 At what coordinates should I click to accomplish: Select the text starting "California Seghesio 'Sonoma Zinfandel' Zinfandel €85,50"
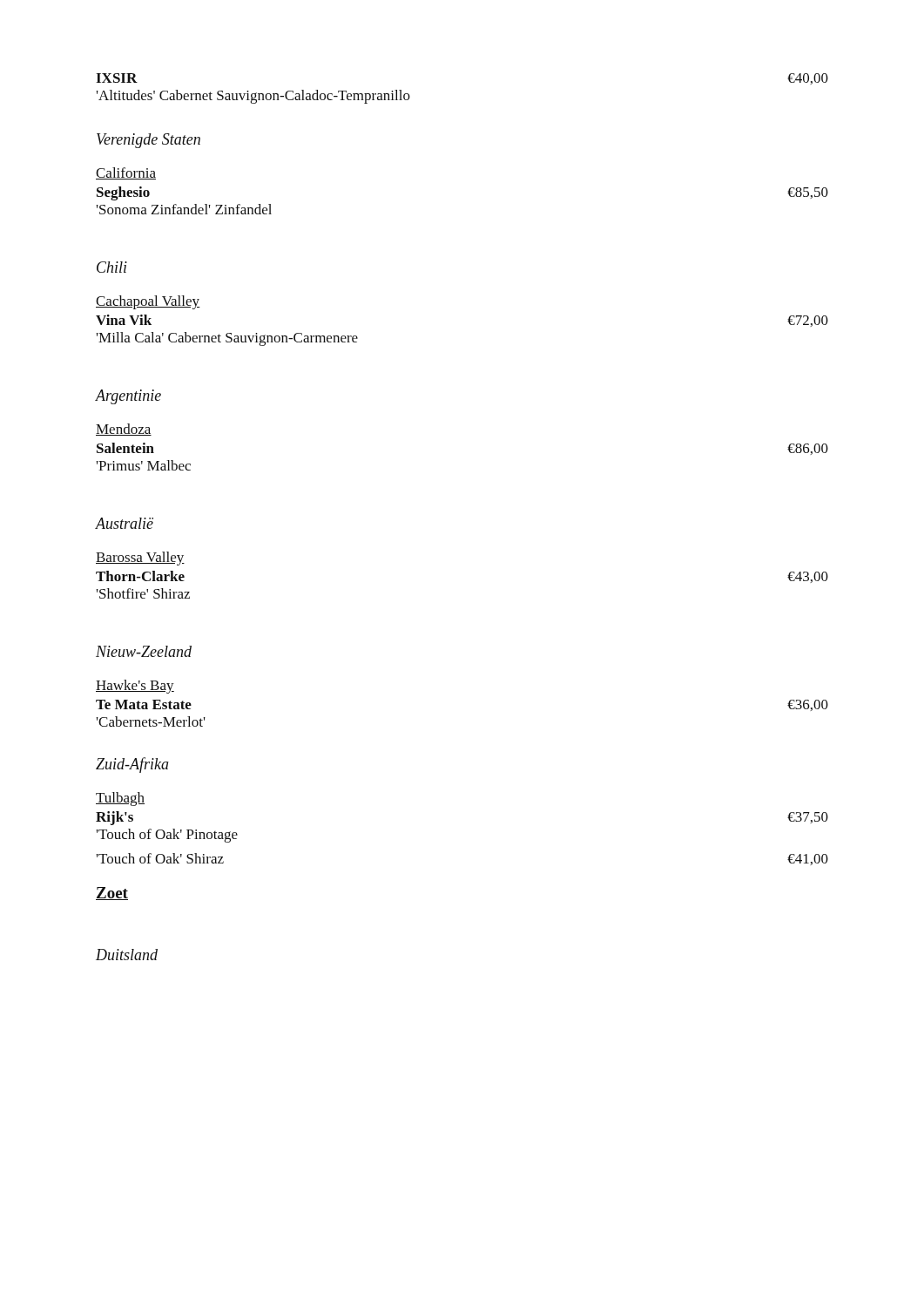tap(126, 173)
